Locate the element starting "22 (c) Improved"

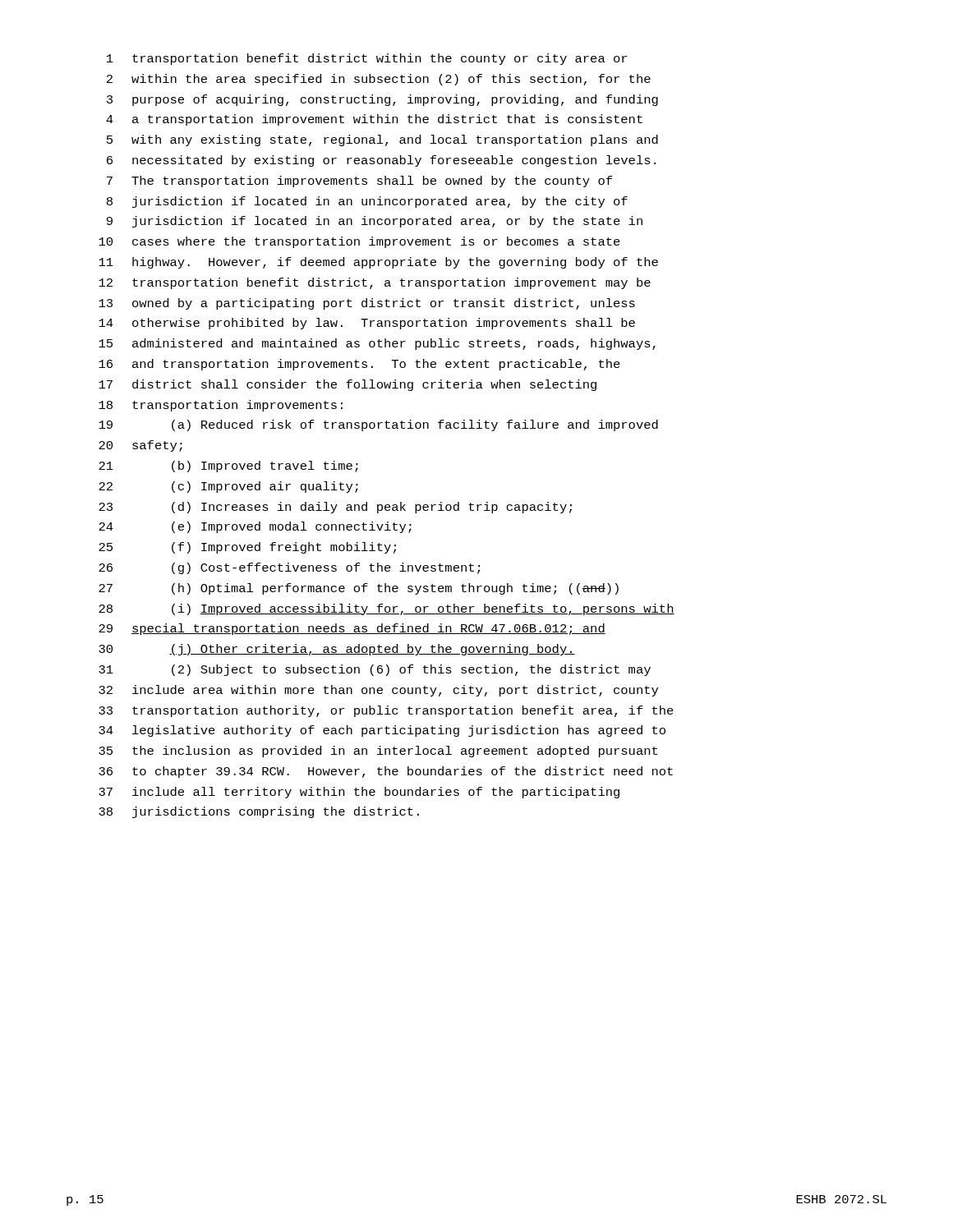click(x=228, y=487)
